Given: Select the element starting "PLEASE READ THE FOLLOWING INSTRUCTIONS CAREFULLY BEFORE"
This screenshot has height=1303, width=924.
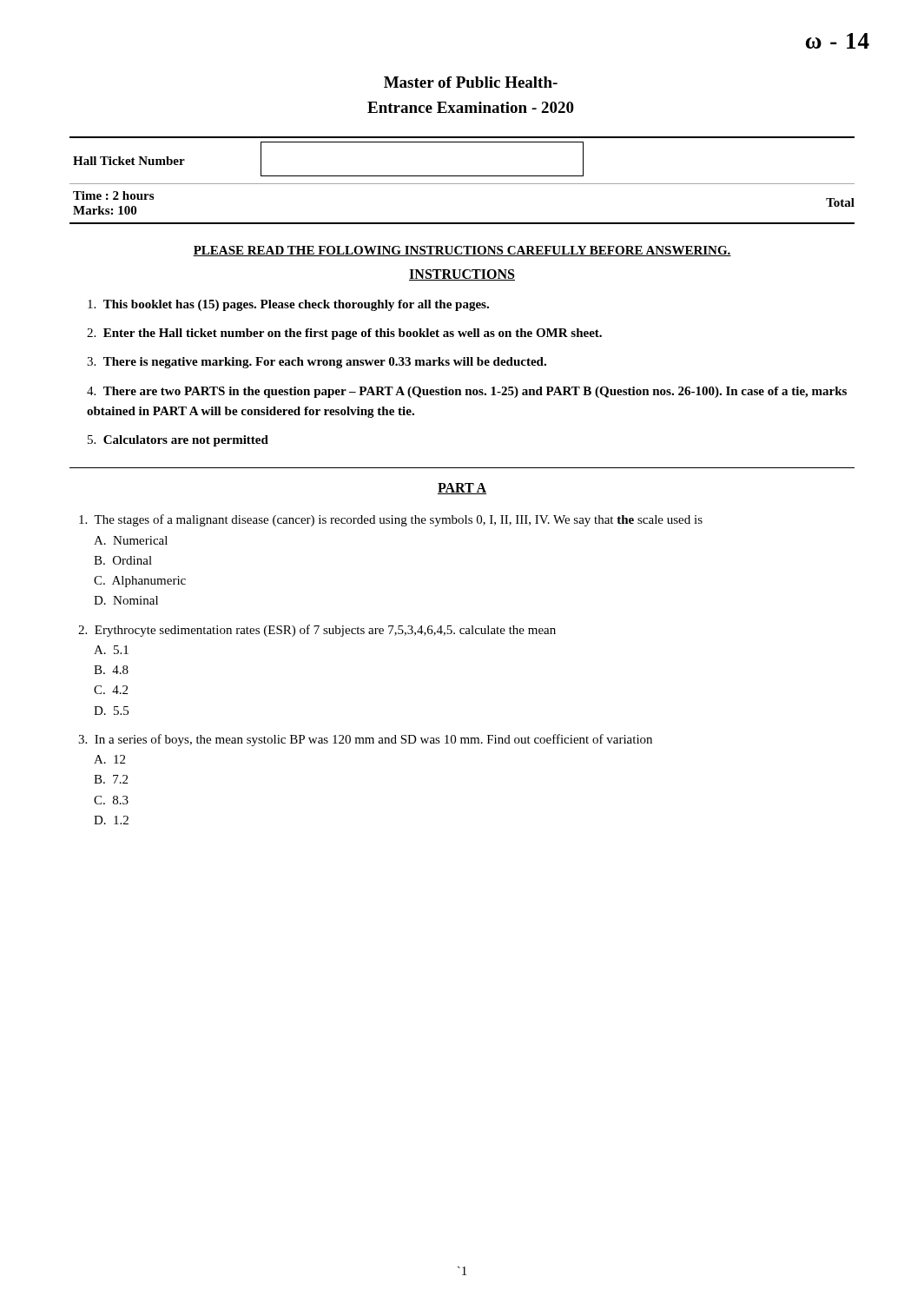Looking at the screenshot, I should pyautogui.click(x=462, y=250).
